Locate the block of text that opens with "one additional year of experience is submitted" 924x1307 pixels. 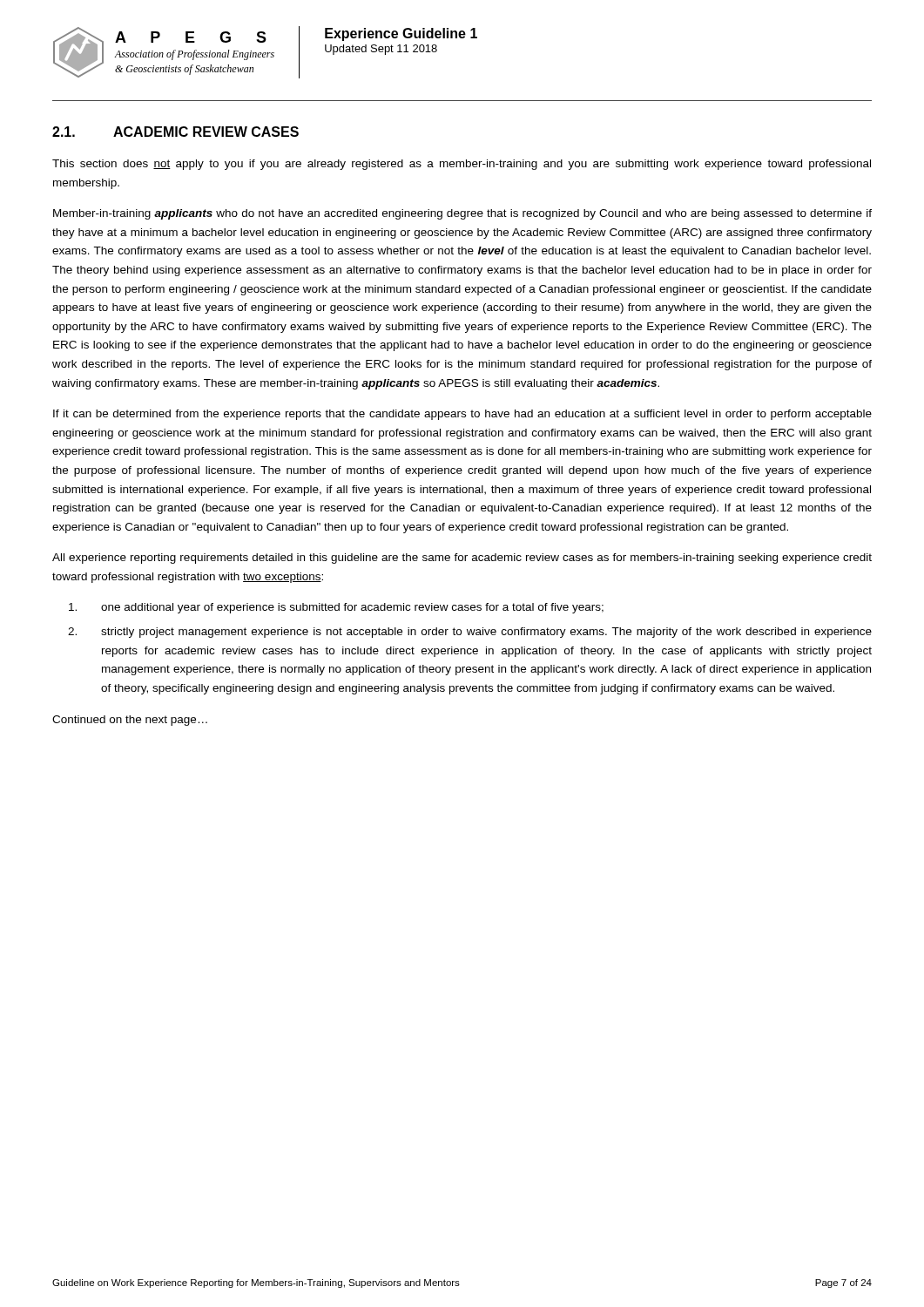point(462,607)
